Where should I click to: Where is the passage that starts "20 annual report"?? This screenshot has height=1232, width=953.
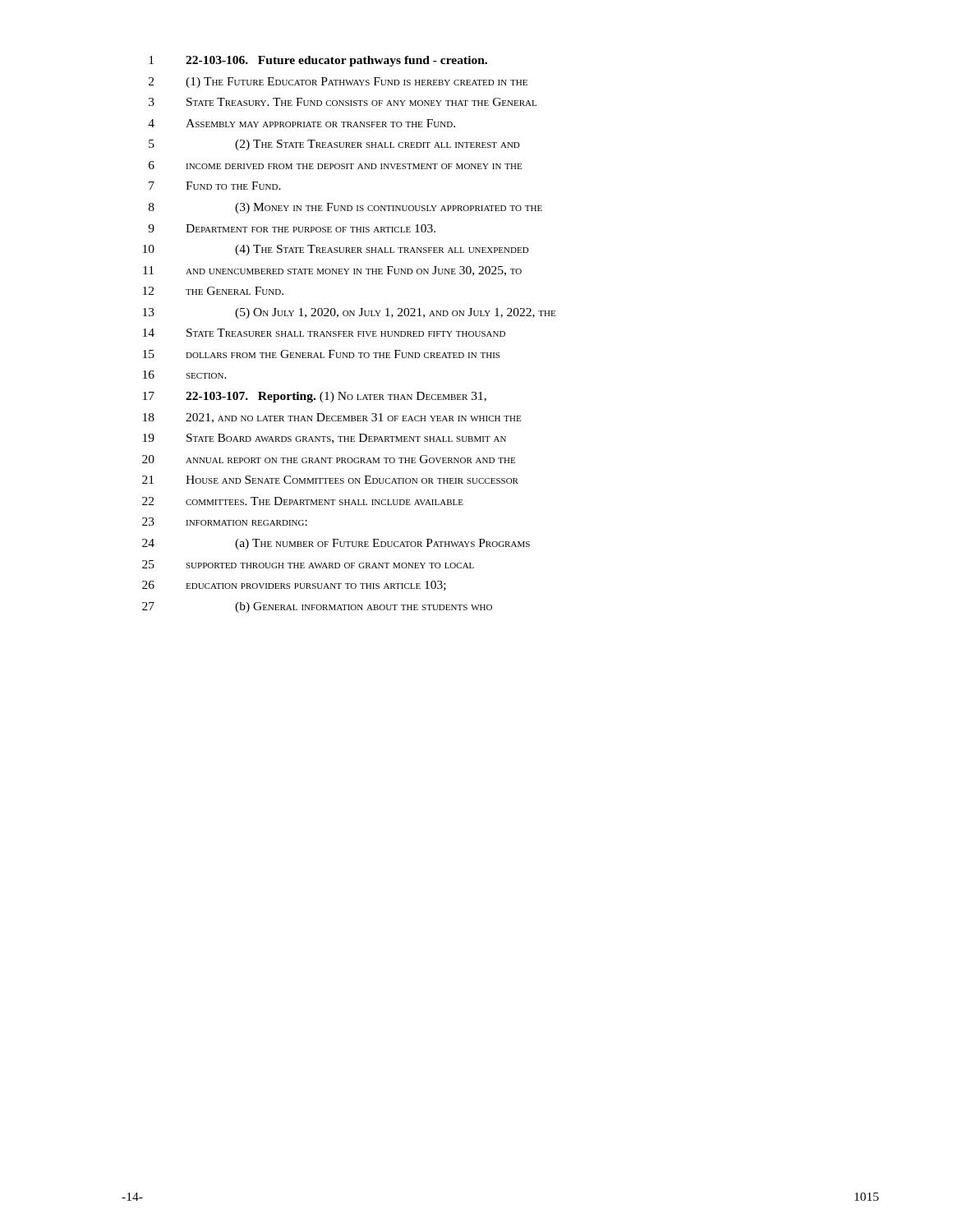click(x=319, y=459)
